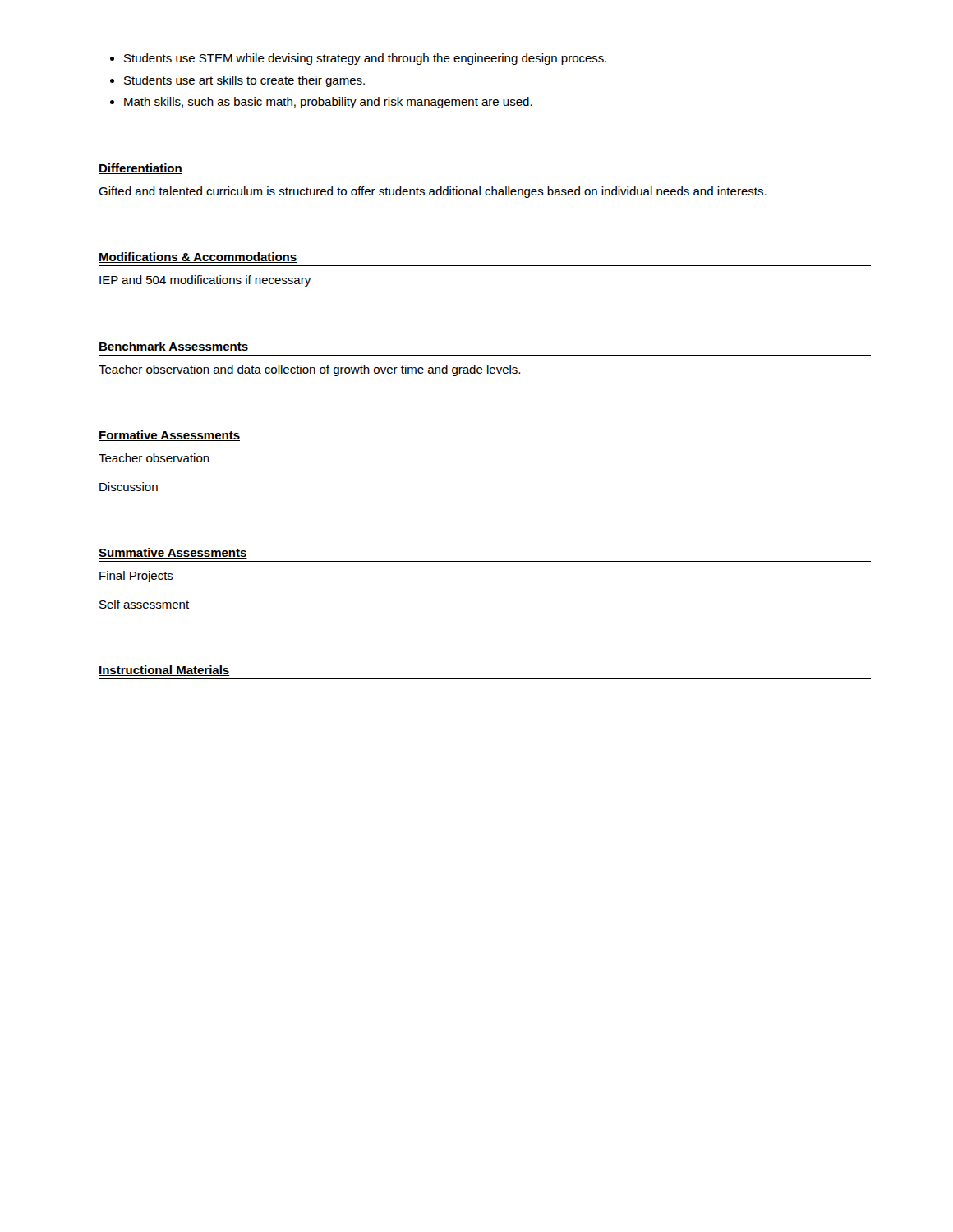Locate the text block that reads "Gifted and talented"
The width and height of the screenshot is (953, 1232).
tap(485, 191)
